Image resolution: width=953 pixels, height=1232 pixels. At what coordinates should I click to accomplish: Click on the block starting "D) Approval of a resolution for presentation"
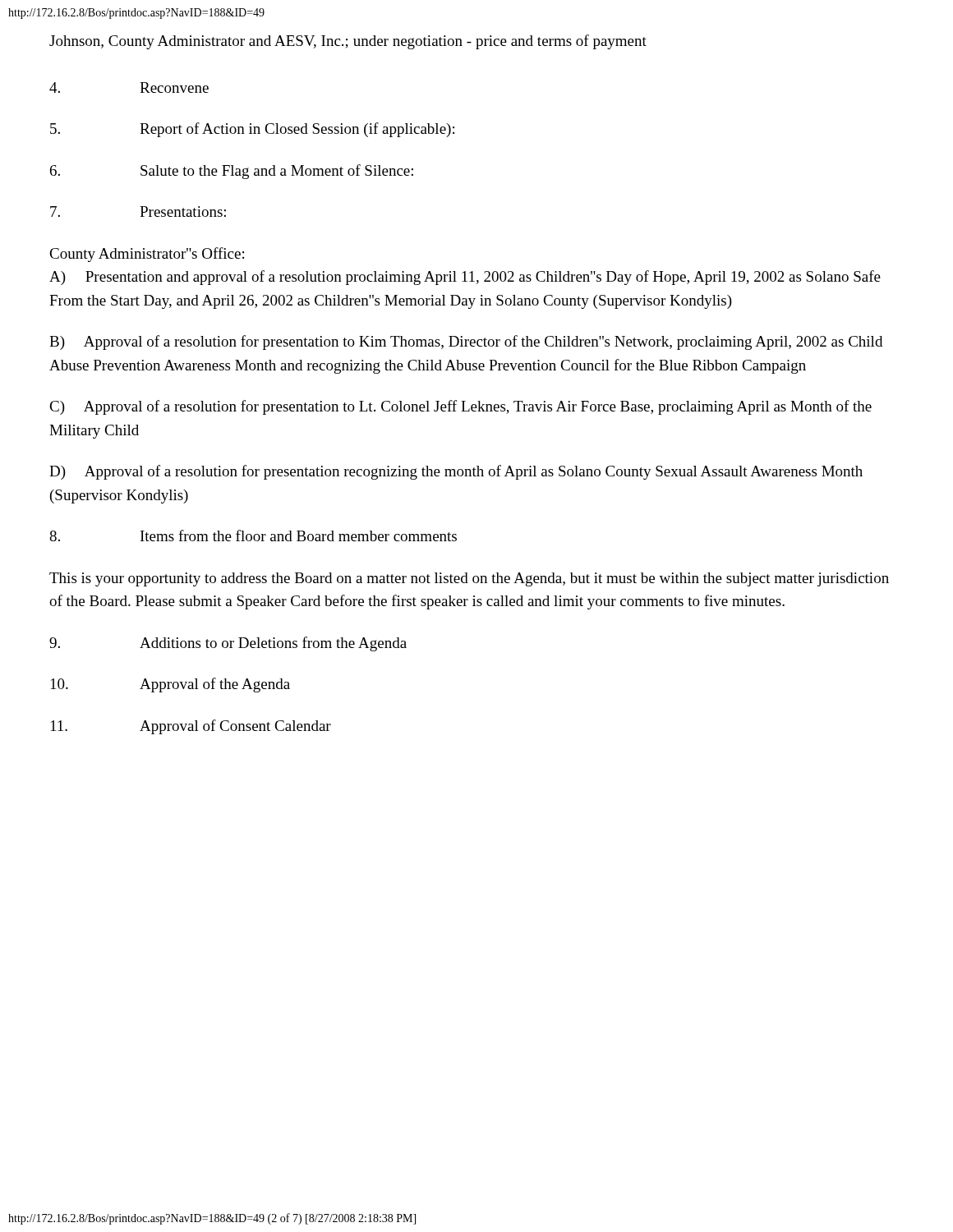pos(456,483)
